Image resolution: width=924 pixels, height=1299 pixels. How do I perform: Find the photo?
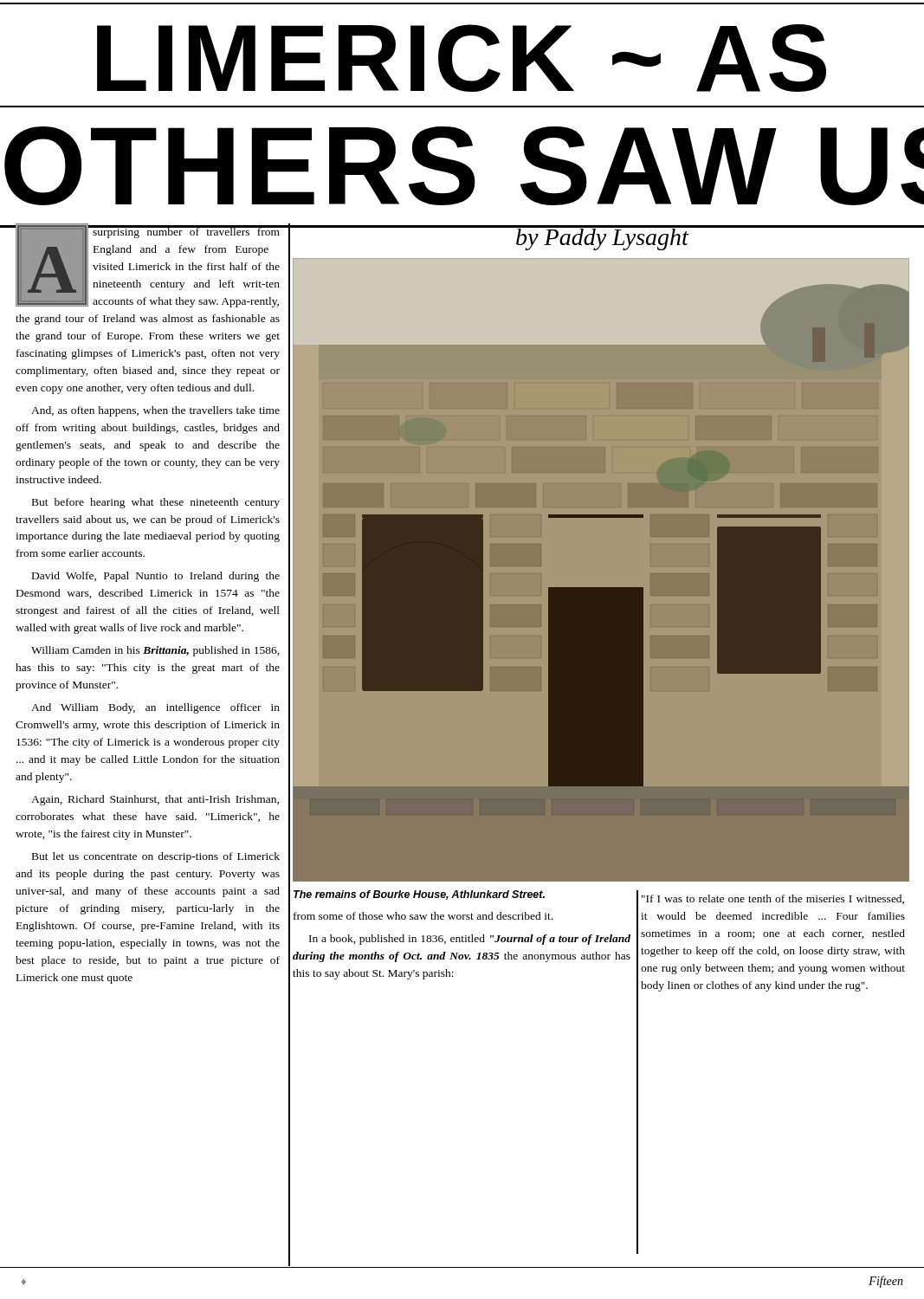[x=601, y=570]
